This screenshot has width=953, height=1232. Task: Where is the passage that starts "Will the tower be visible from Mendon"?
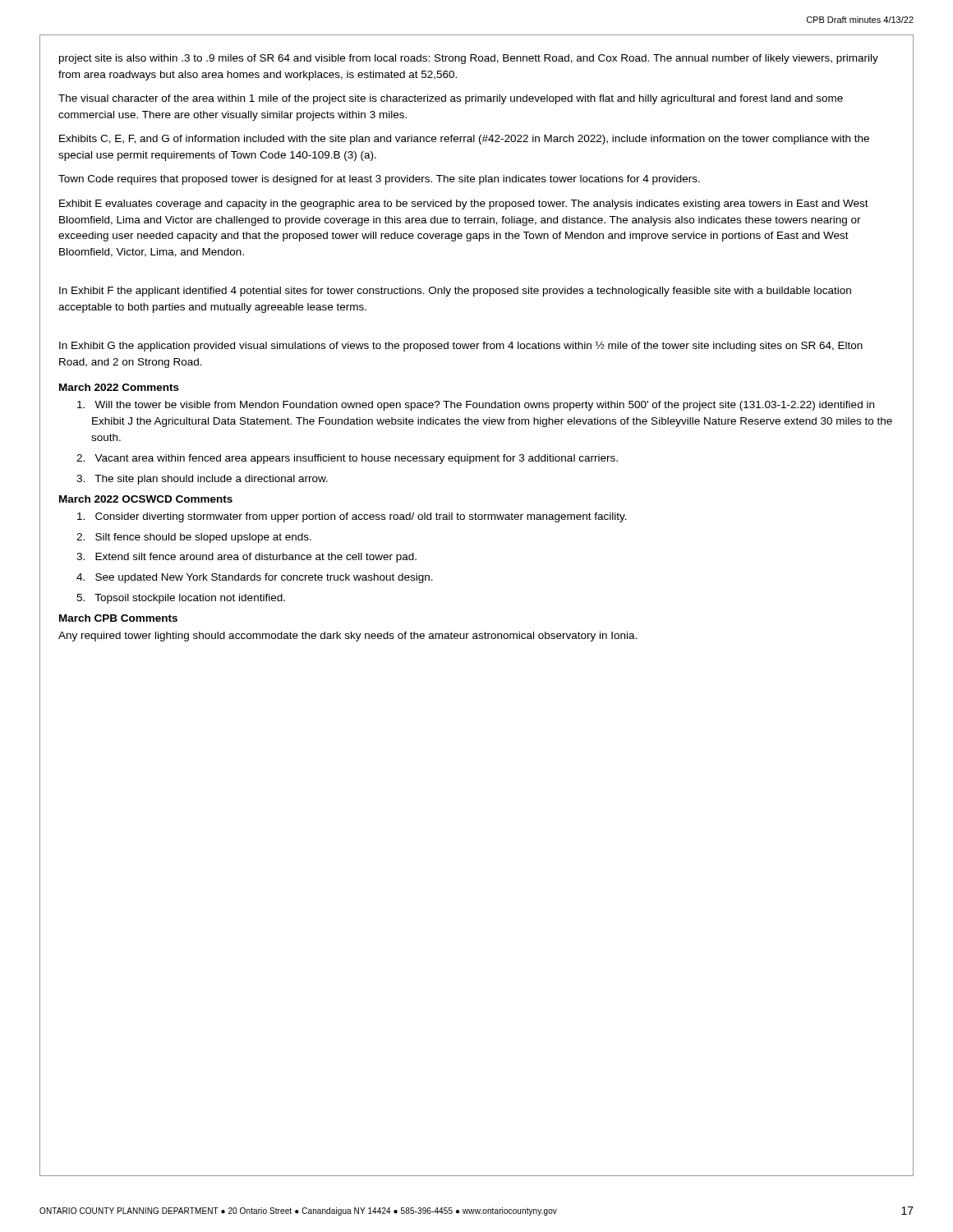tap(484, 421)
